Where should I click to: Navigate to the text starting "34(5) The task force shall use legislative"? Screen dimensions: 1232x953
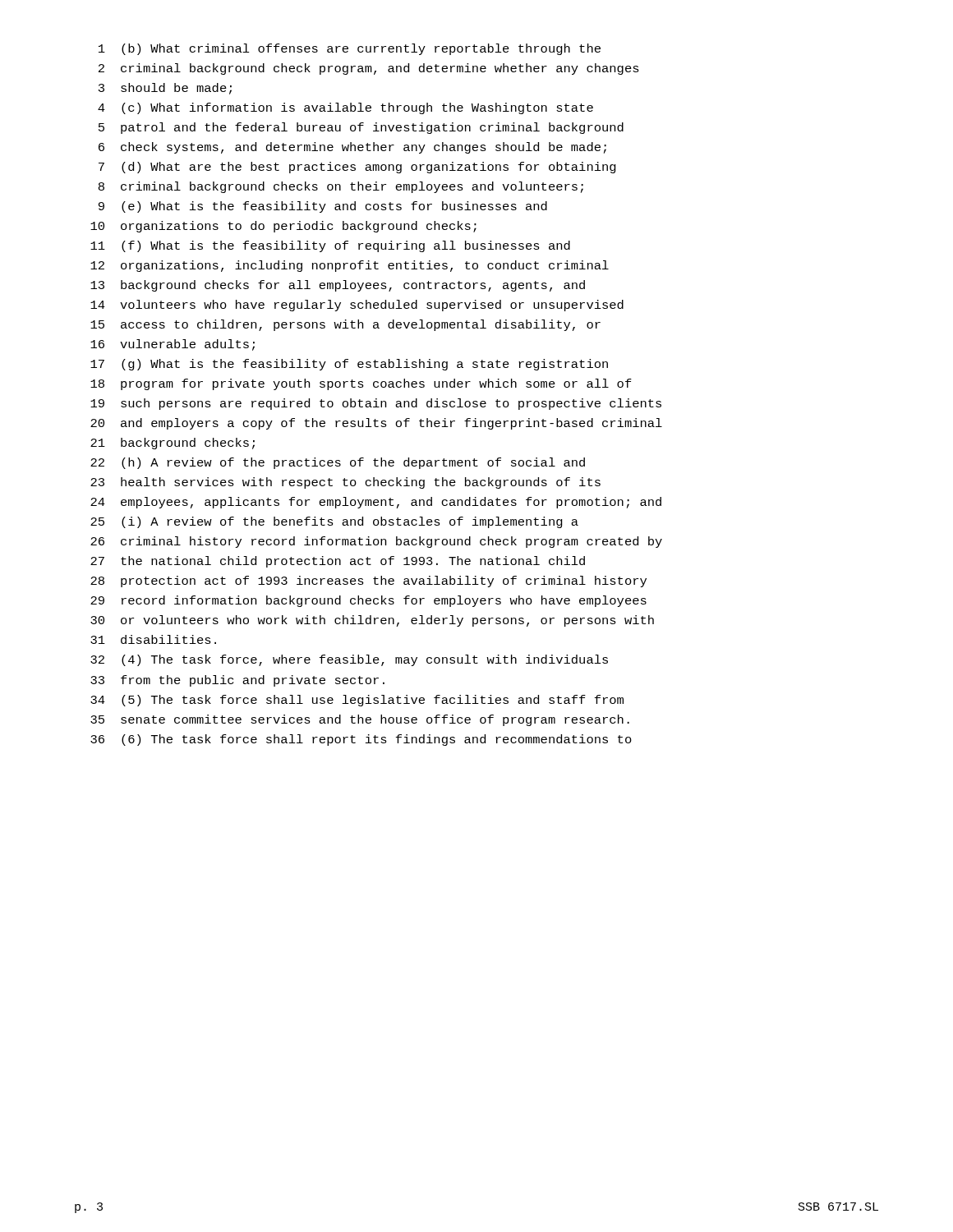click(x=476, y=710)
